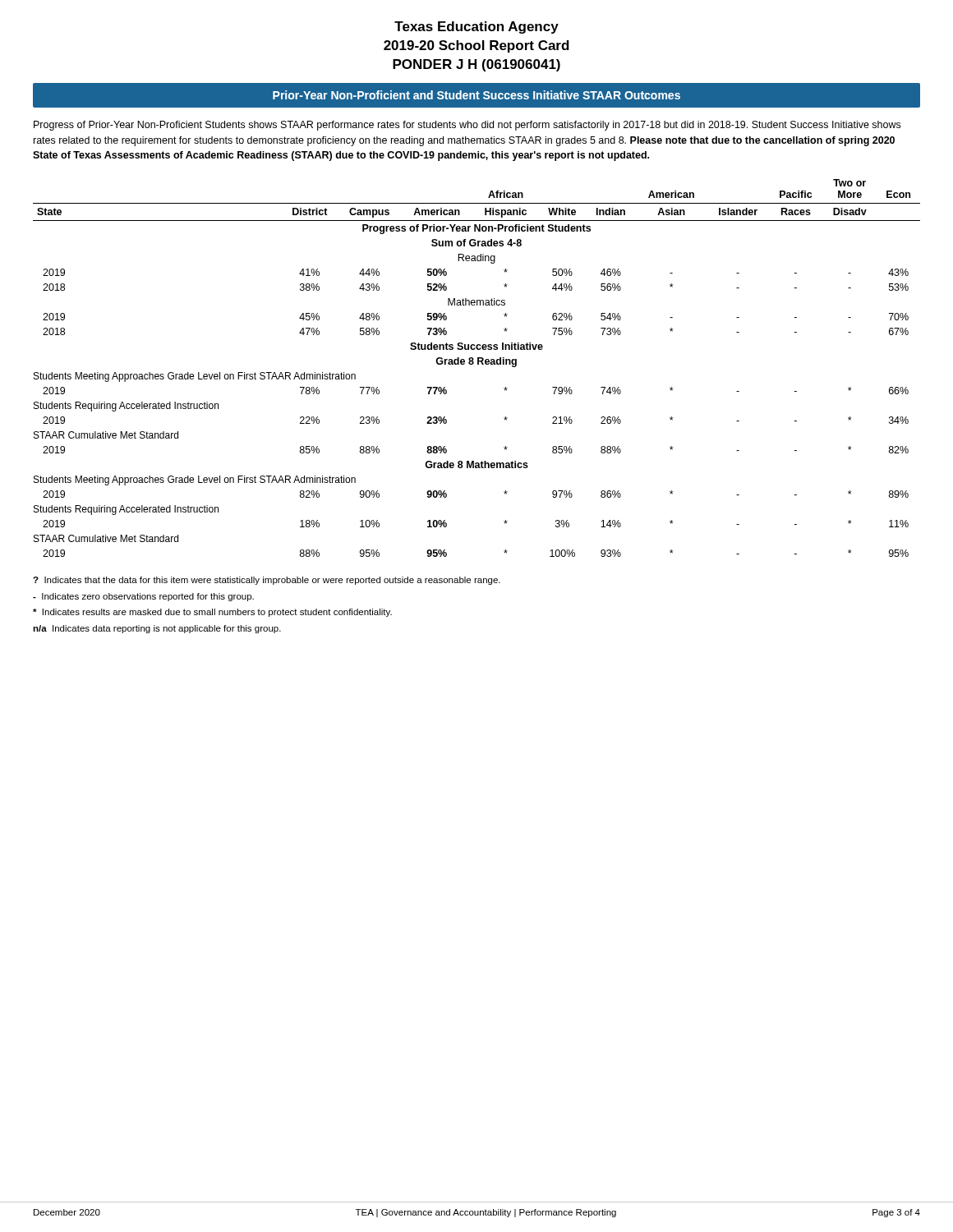The height and width of the screenshot is (1232, 953).
Task: Where is the title that starts "Texas Education Agency2019-20"?
Action: pyautogui.click(x=476, y=46)
